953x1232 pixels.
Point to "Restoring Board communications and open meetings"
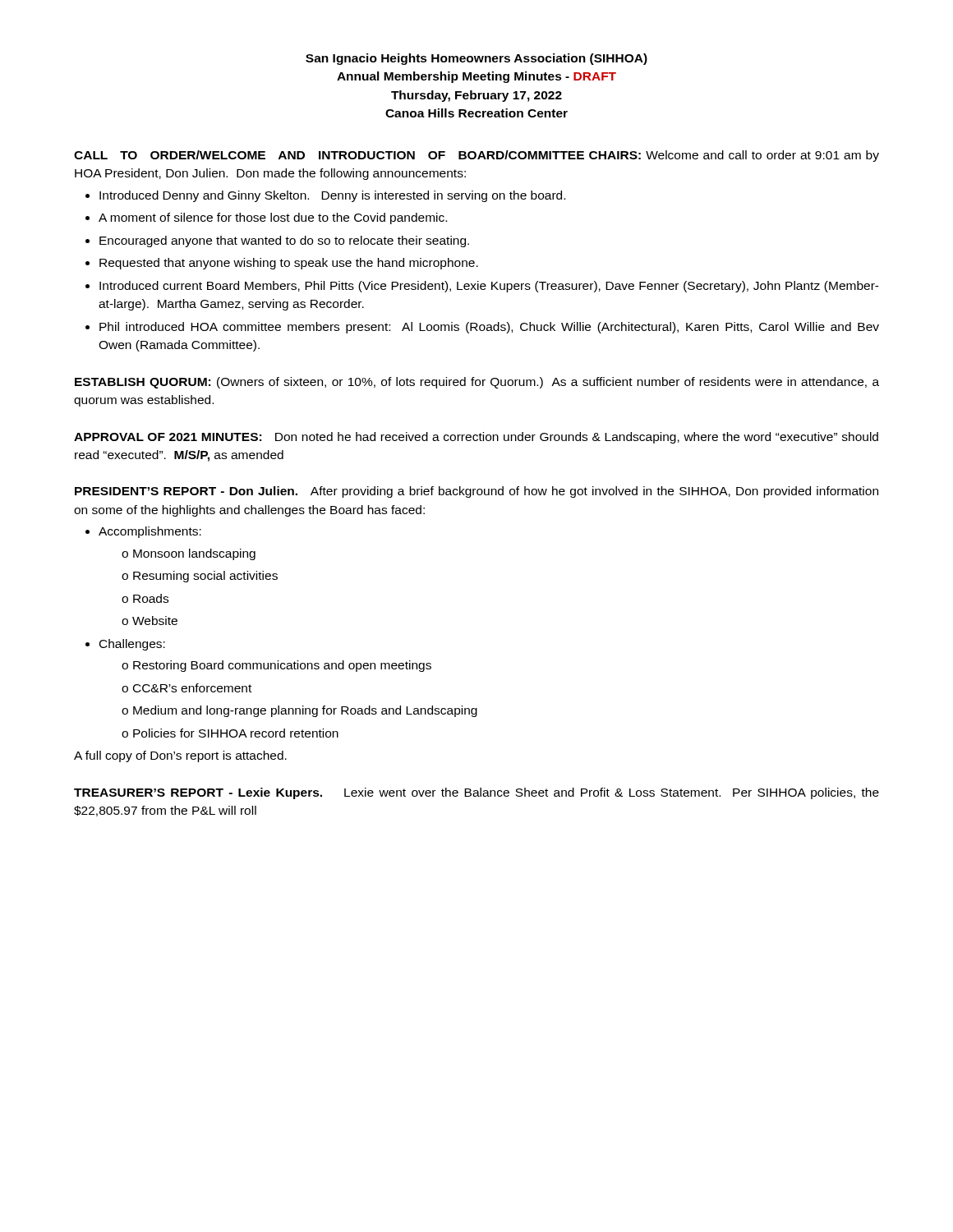282,665
